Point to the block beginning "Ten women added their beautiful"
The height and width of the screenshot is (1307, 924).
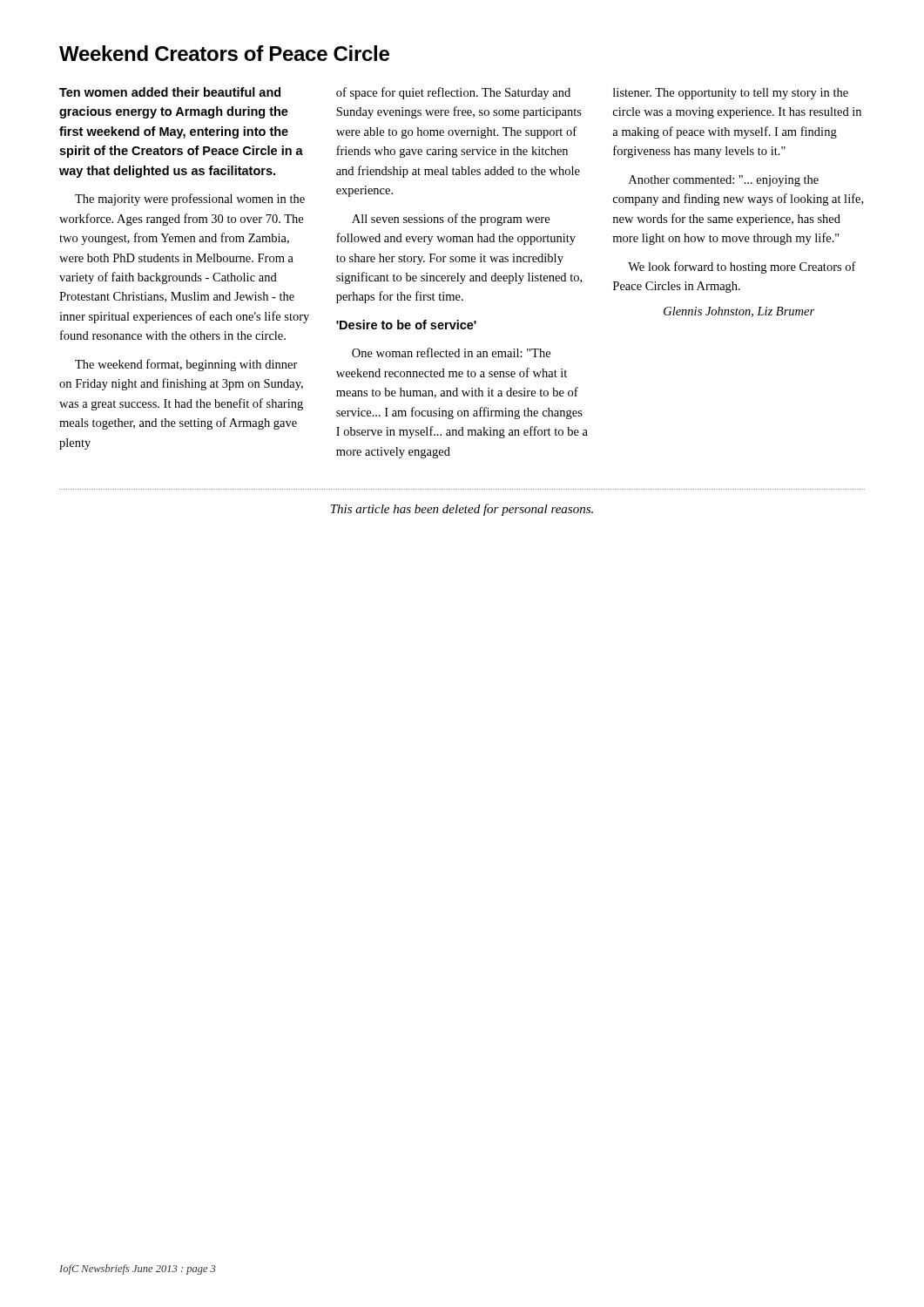click(185, 268)
